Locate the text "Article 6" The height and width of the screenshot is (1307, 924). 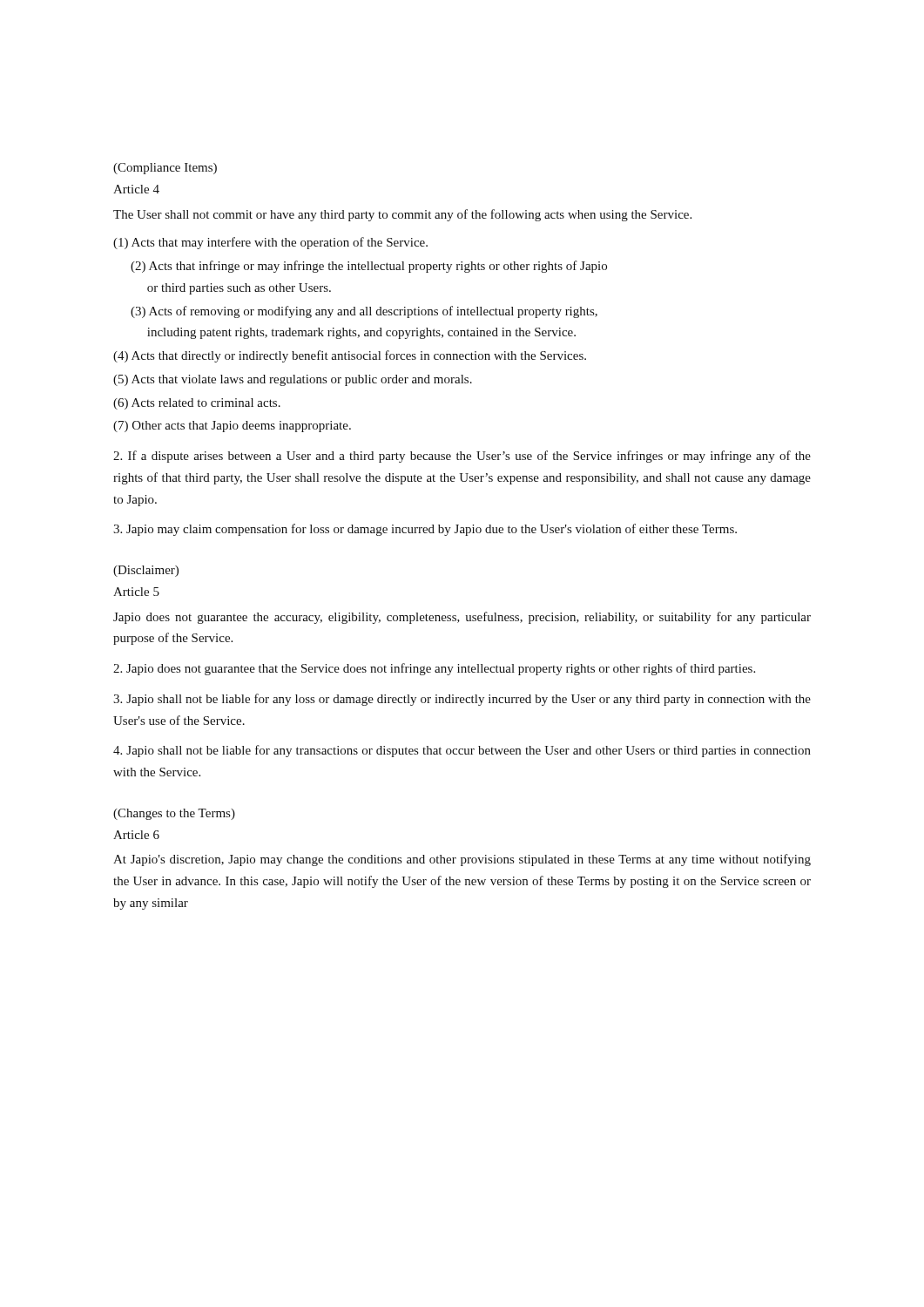coord(136,834)
